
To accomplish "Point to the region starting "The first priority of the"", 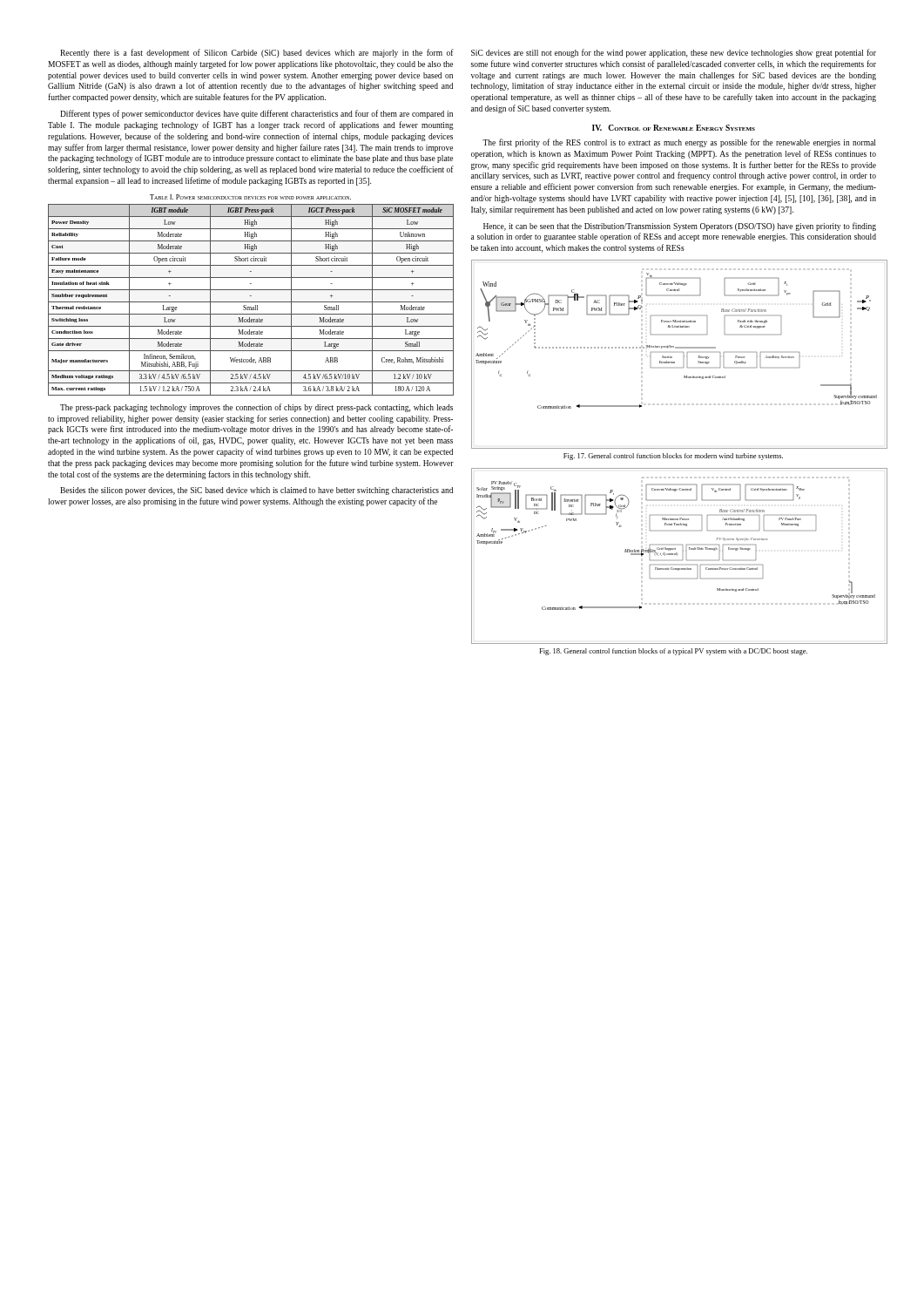I will click(673, 177).
